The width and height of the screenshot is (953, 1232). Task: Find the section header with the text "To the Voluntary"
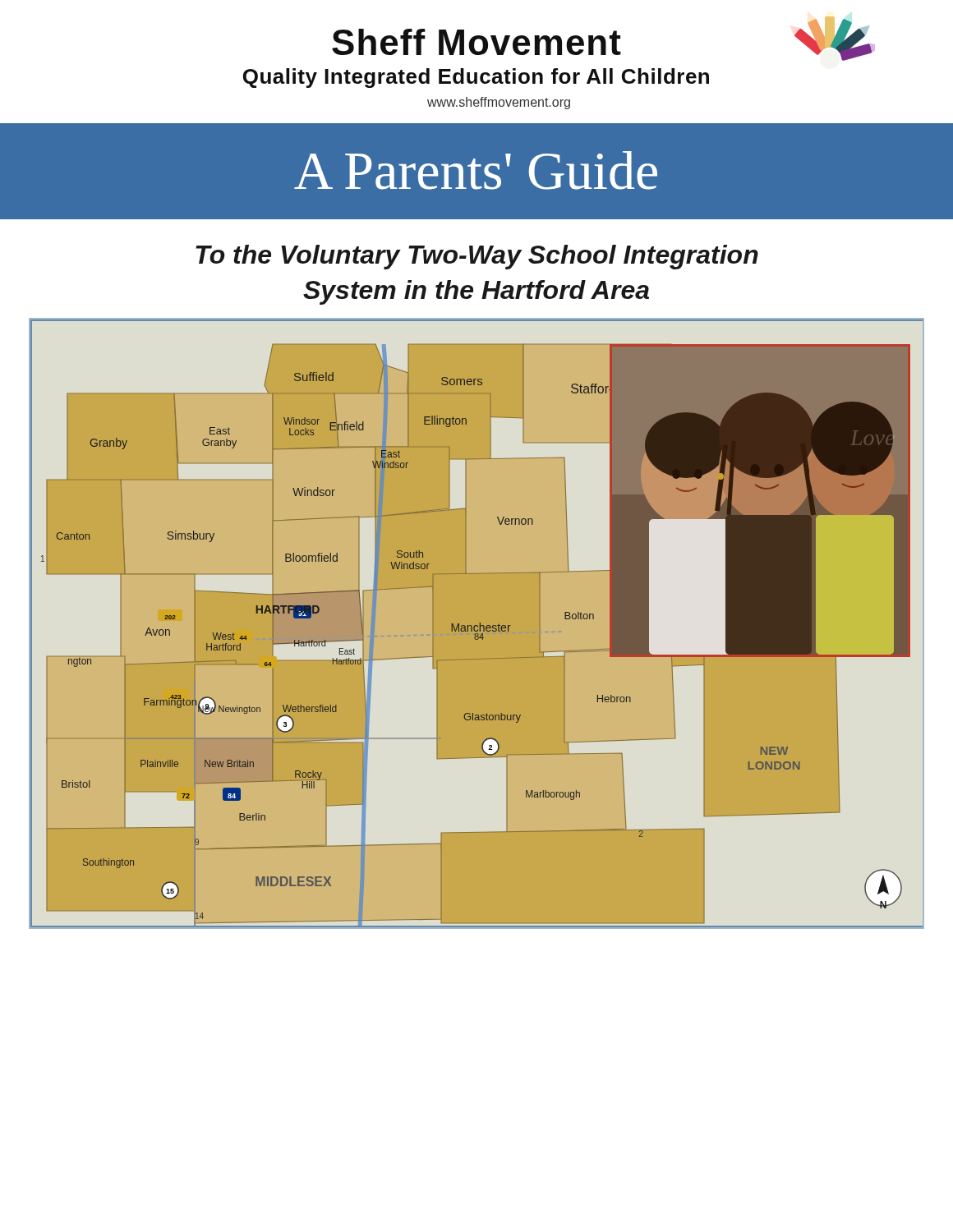(476, 273)
